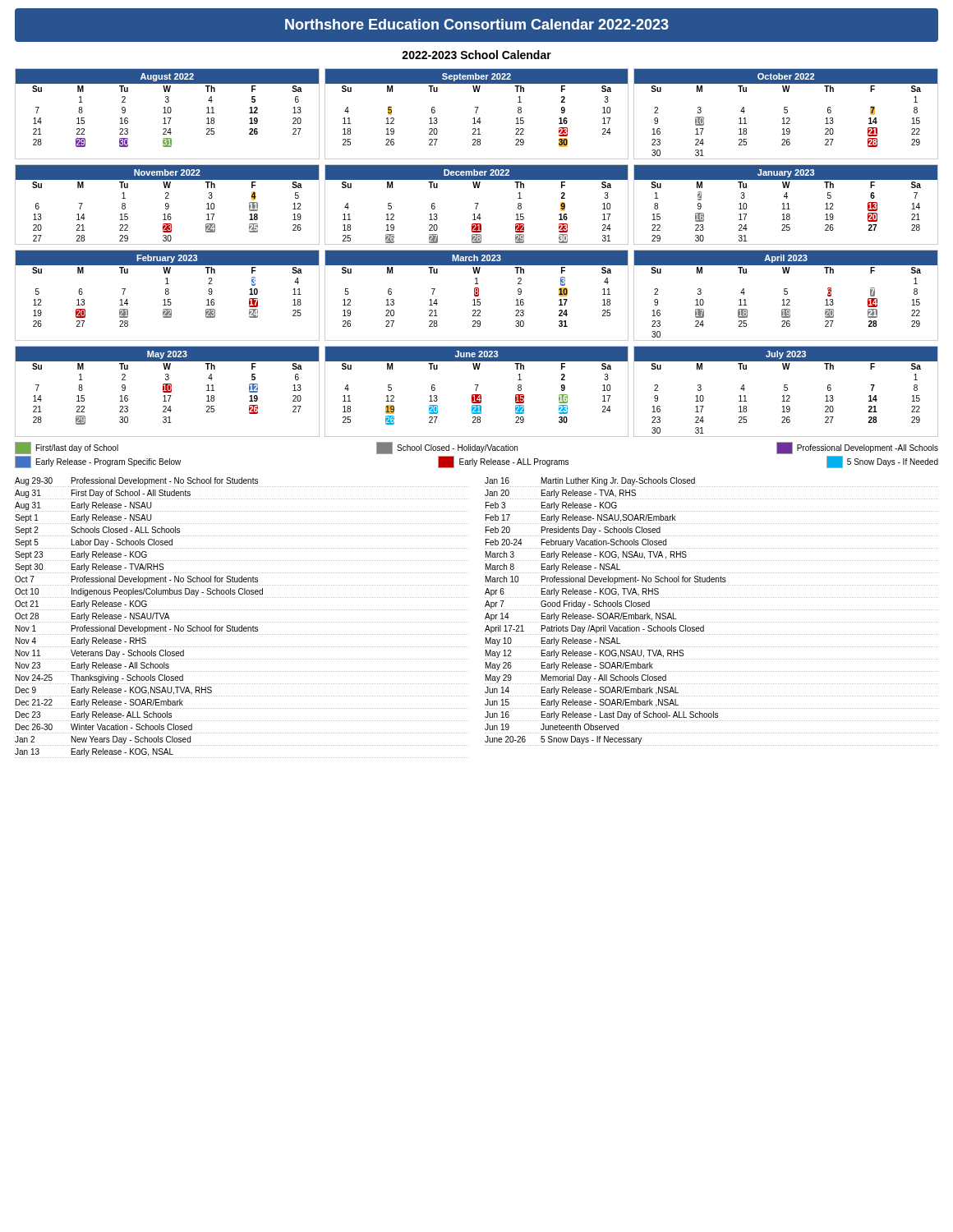Find the list item that says "Nov 4Early Release - RHS"

tap(81, 641)
